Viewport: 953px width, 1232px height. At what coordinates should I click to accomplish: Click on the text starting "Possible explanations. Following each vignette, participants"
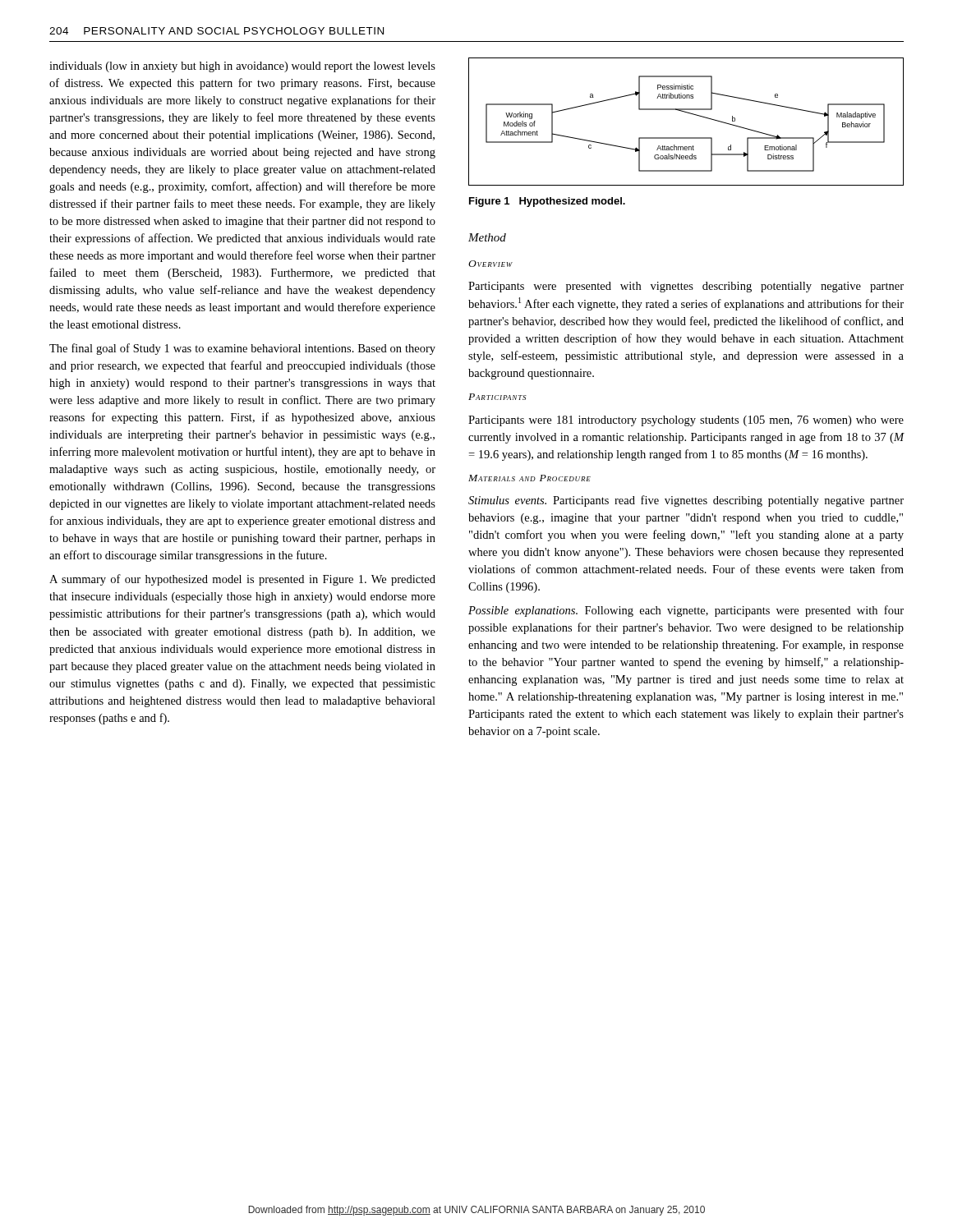pos(686,671)
